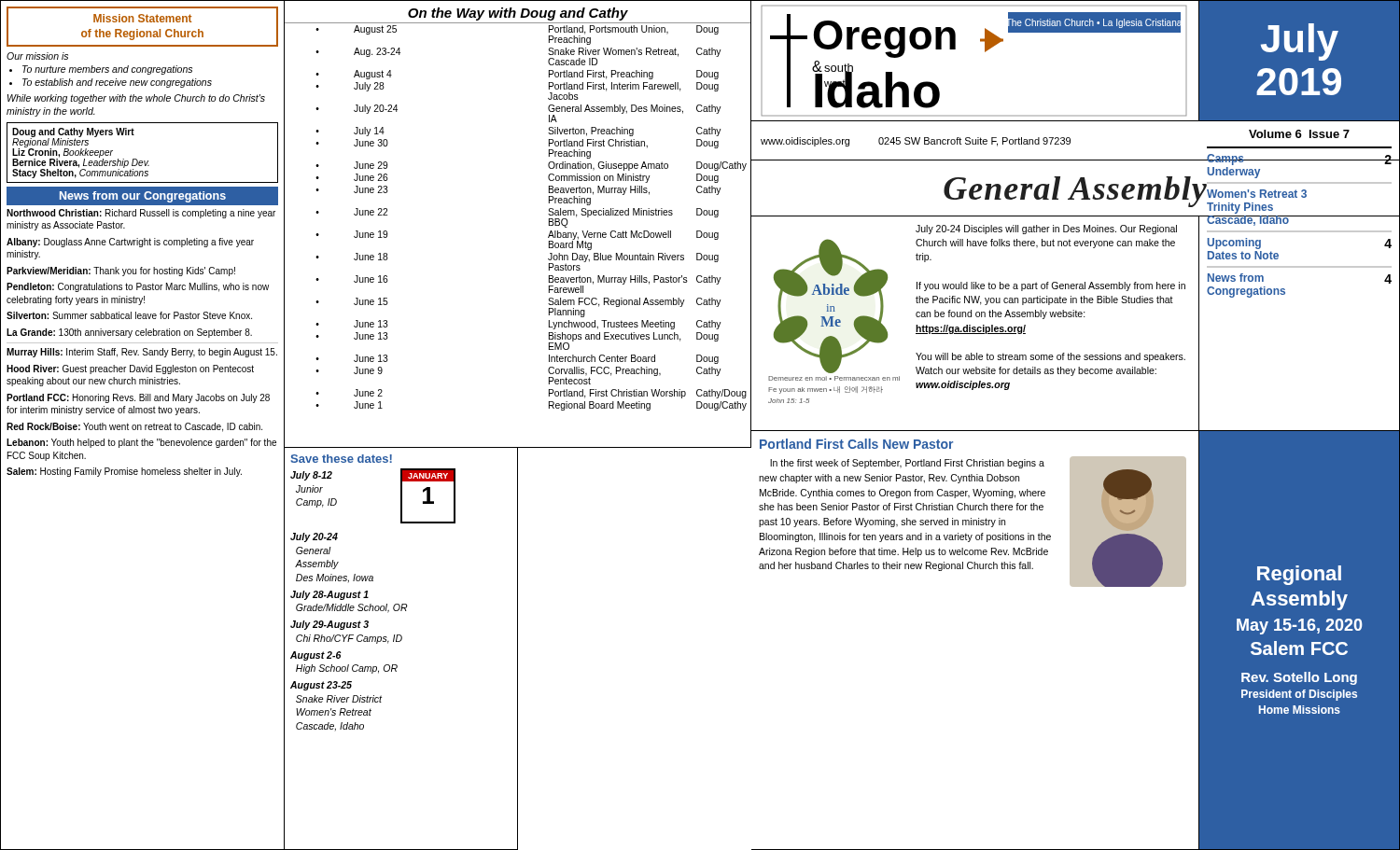
Task: Click on the region starting "July 20-24 Disciples will gather in"
Action: (1051, 307)
